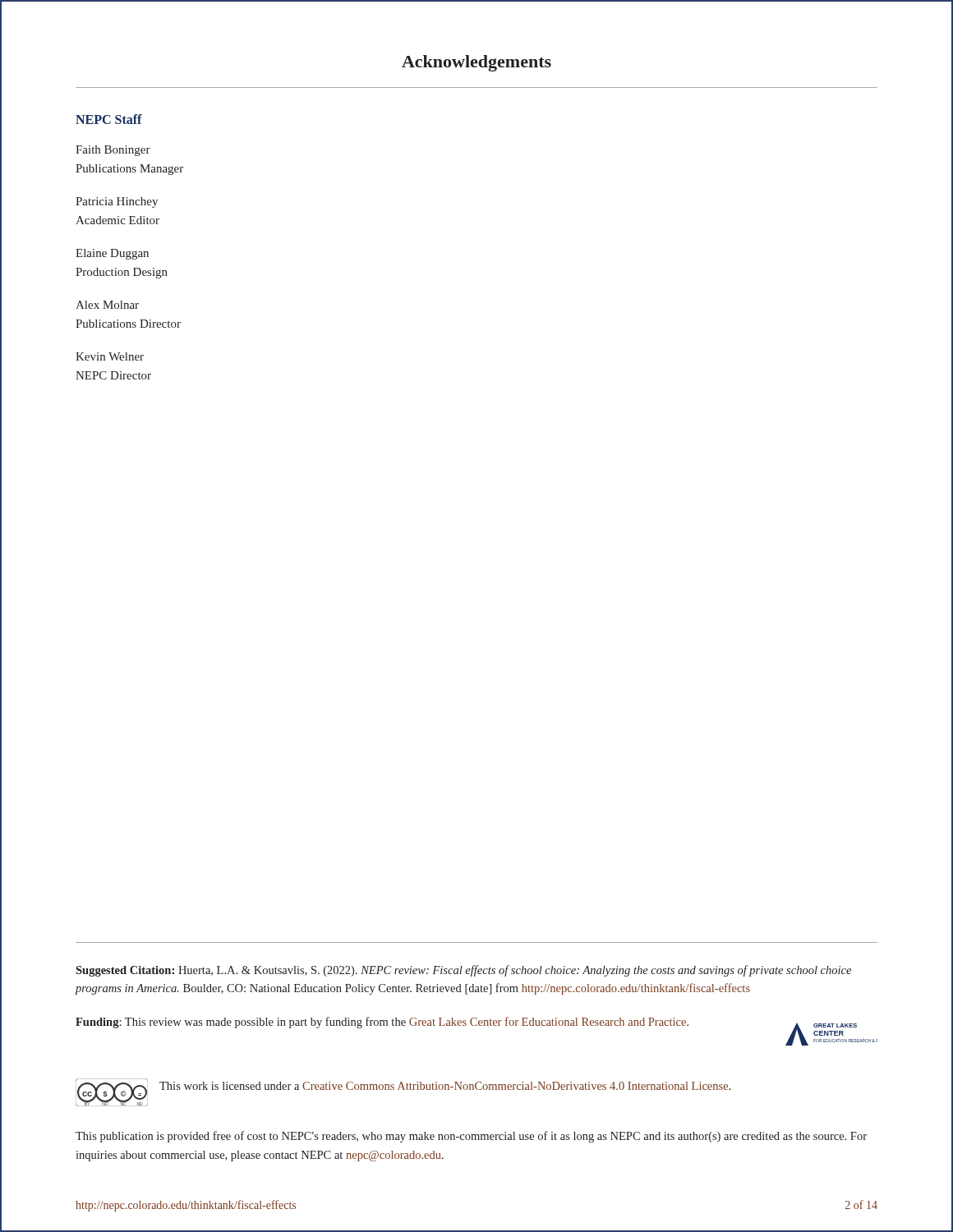Click where it says "Faith Boninger Publications Manager"
This screenshot has width=953, height=1232.
coord(113,151)
